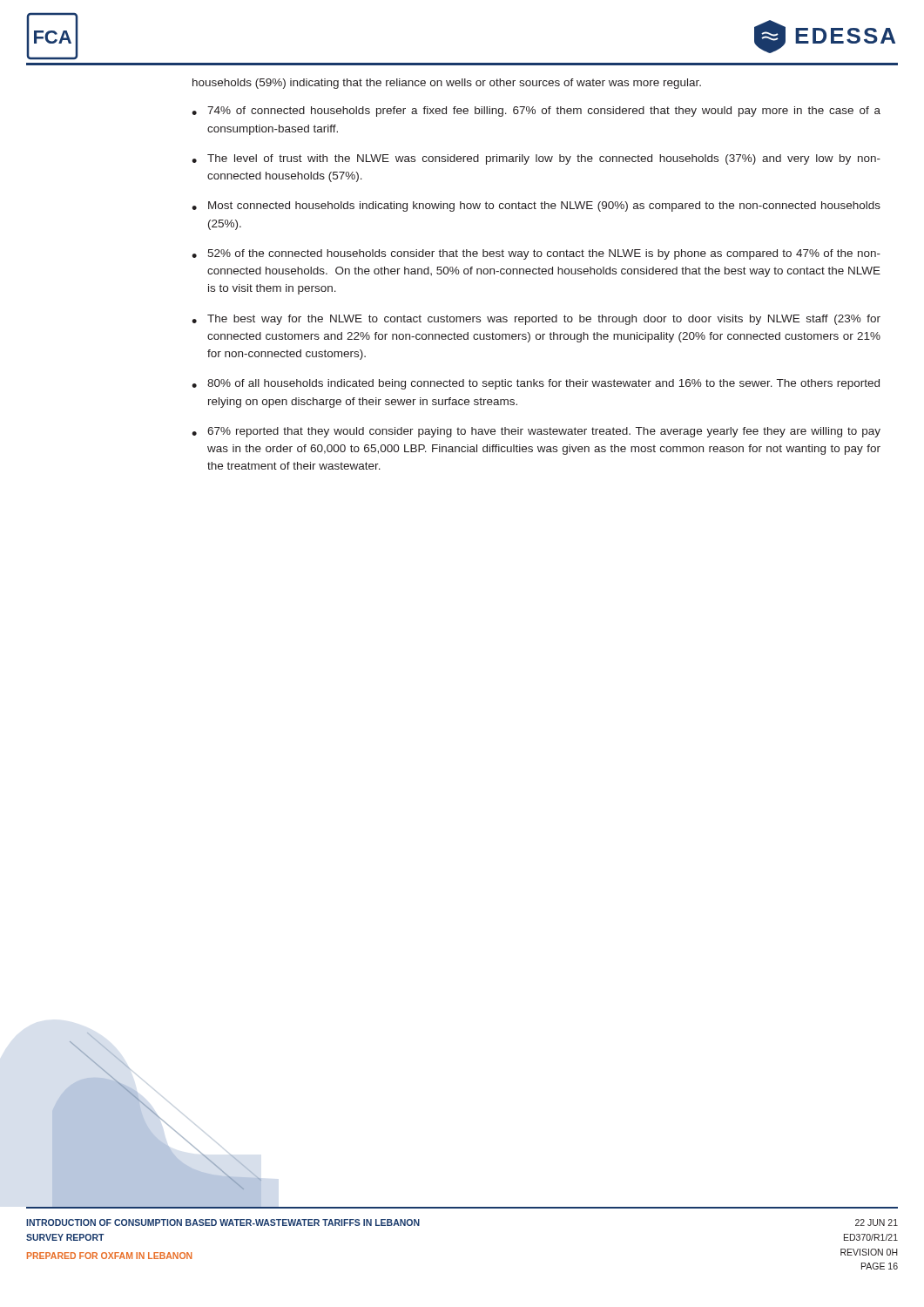The width and height of the screenshot is (924, 1307).
Task: Select the passage starting "• 74% of"
Action: (x=536, y=120)
